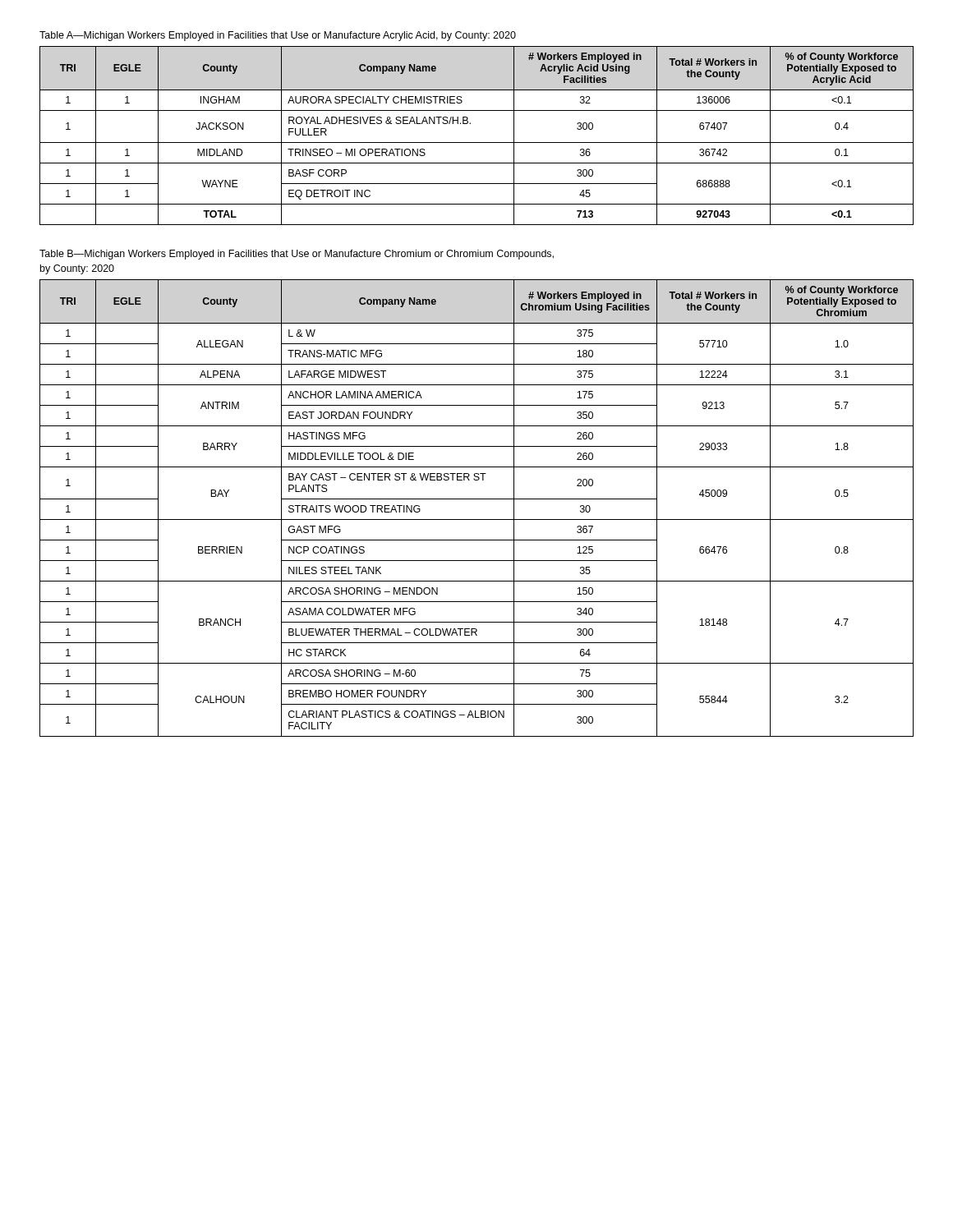Point to the caption beginning "Table A—Michigan Workers Employed"

(278, 35)
